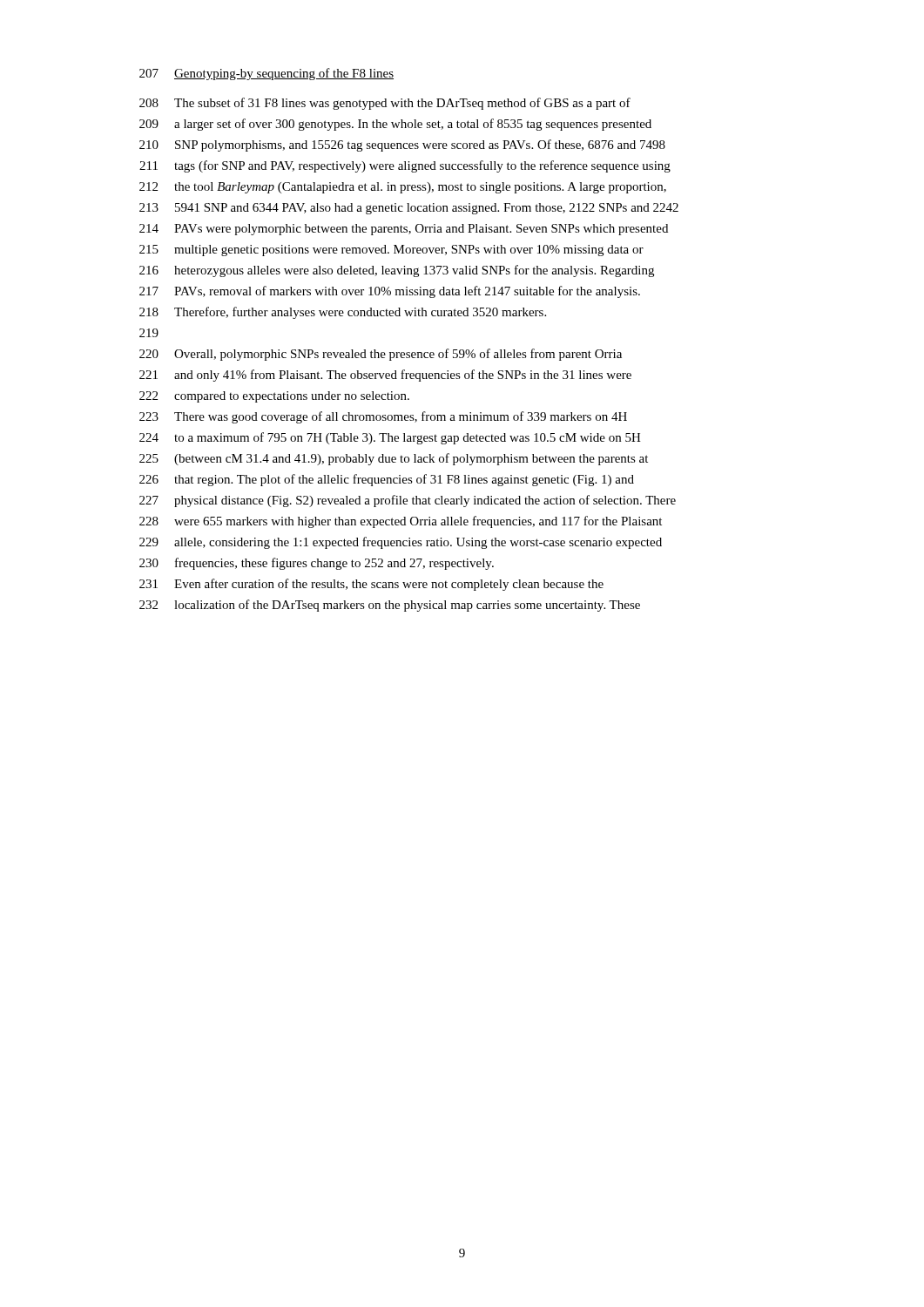Screen dimensions: 1307x924
Task: Select the text block with the text "231 Even after curation"
Action: (475, 594)
